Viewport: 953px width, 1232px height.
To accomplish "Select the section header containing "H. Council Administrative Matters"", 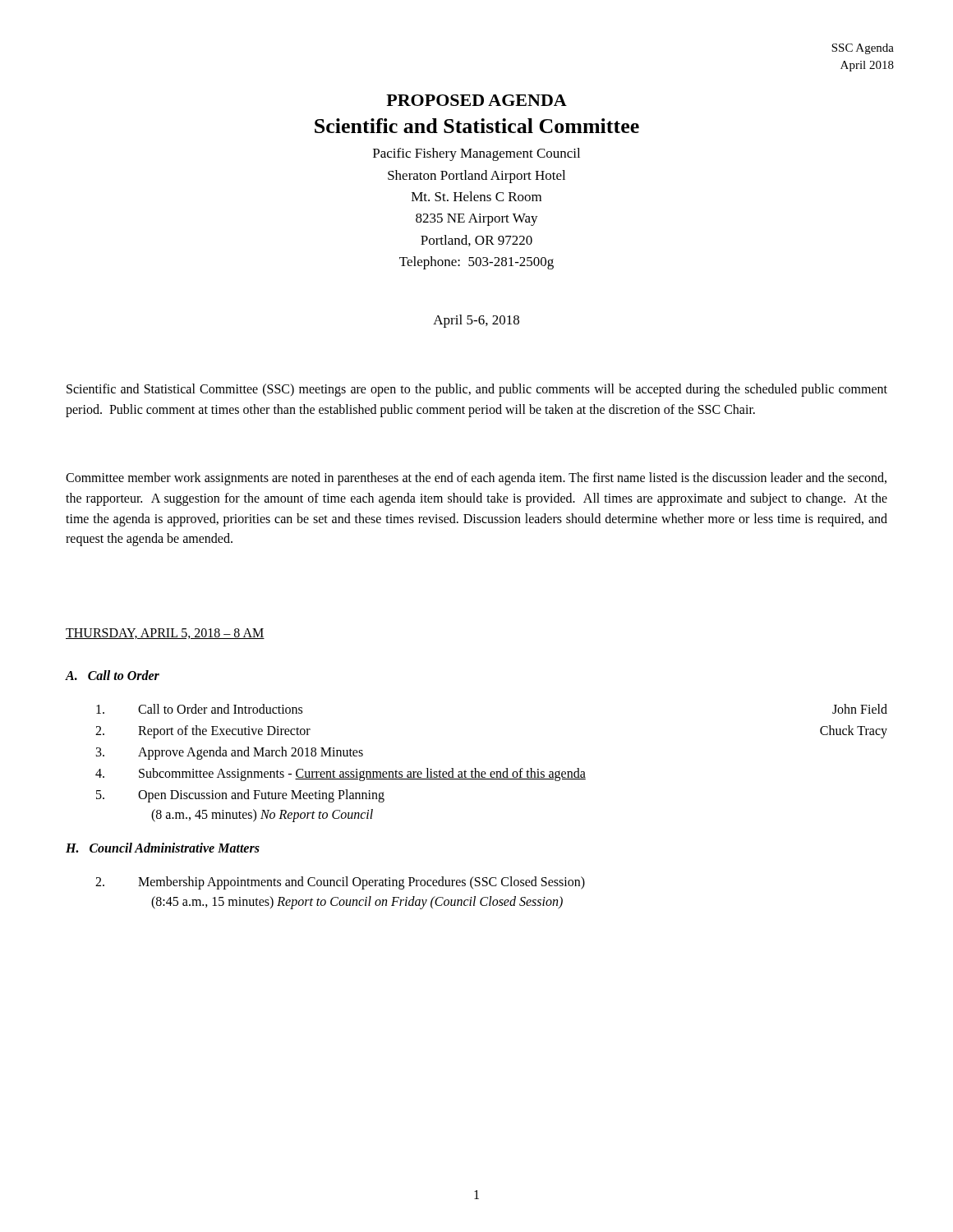I will pos(163,848).
